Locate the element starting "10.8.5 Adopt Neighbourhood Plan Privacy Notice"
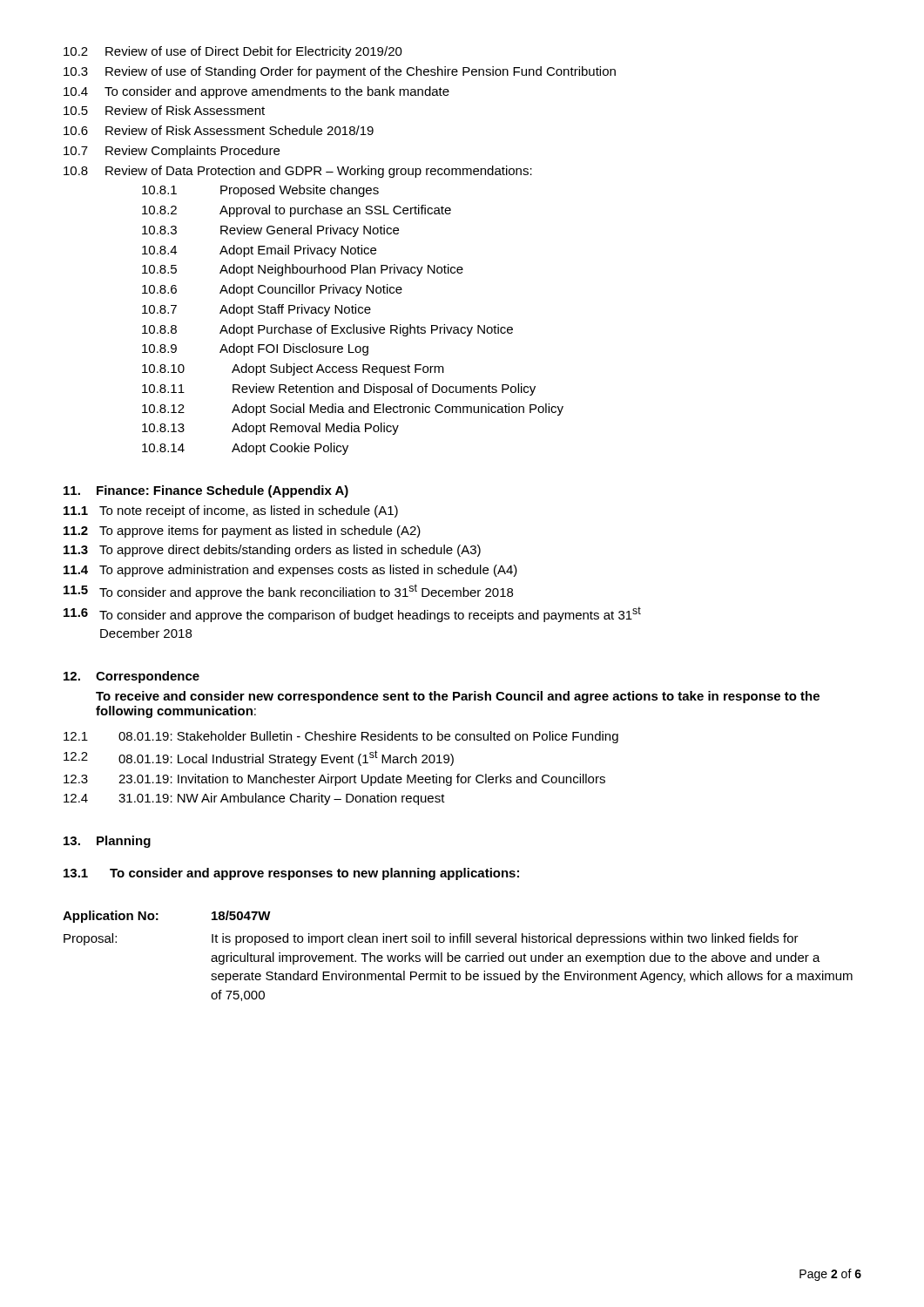The width and height of the screenshot is (924, 1307). pyautogui.click(x=303, y=270)
